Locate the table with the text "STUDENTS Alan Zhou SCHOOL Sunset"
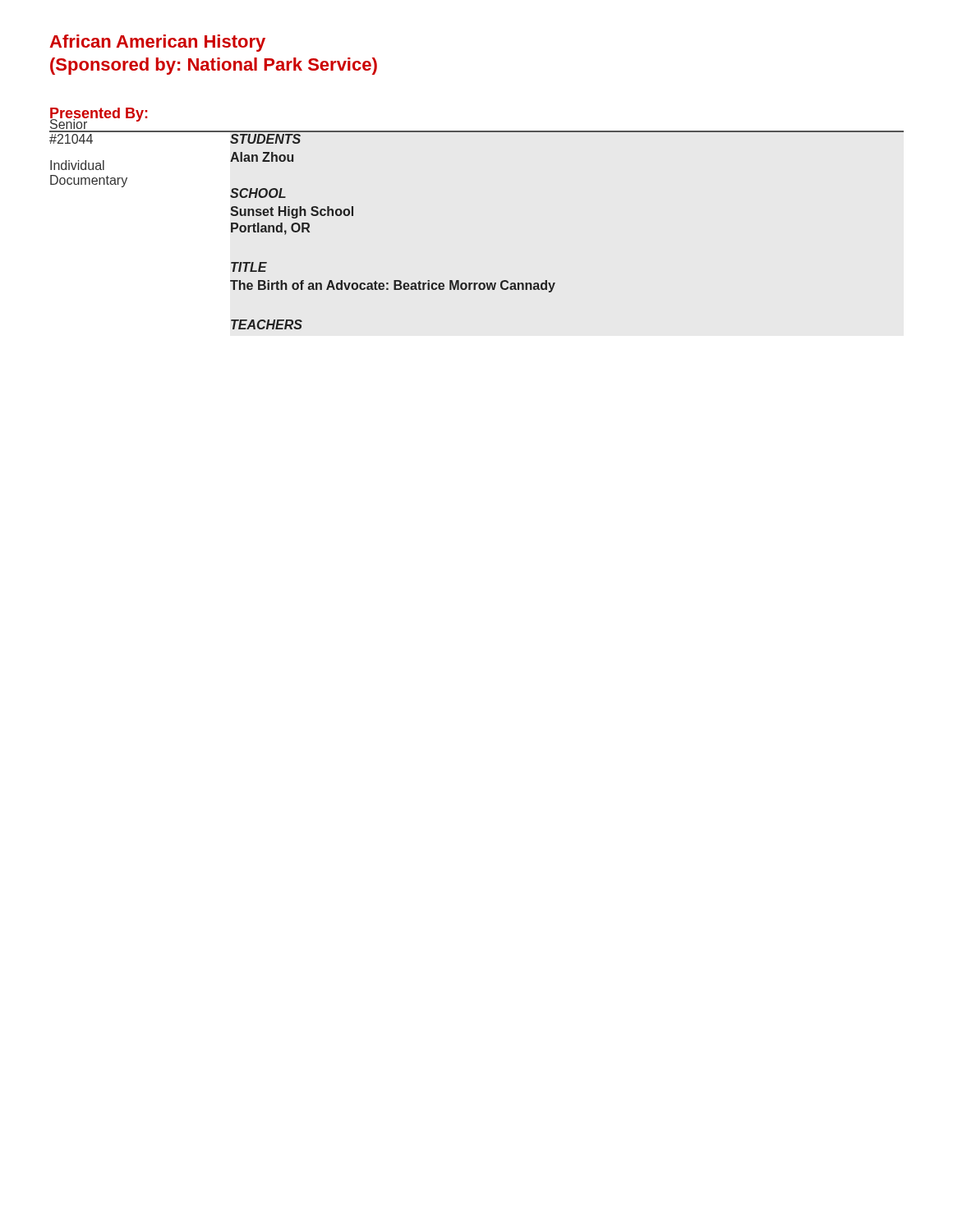Viewport: 953px width, 1232px height. [476, 160]
